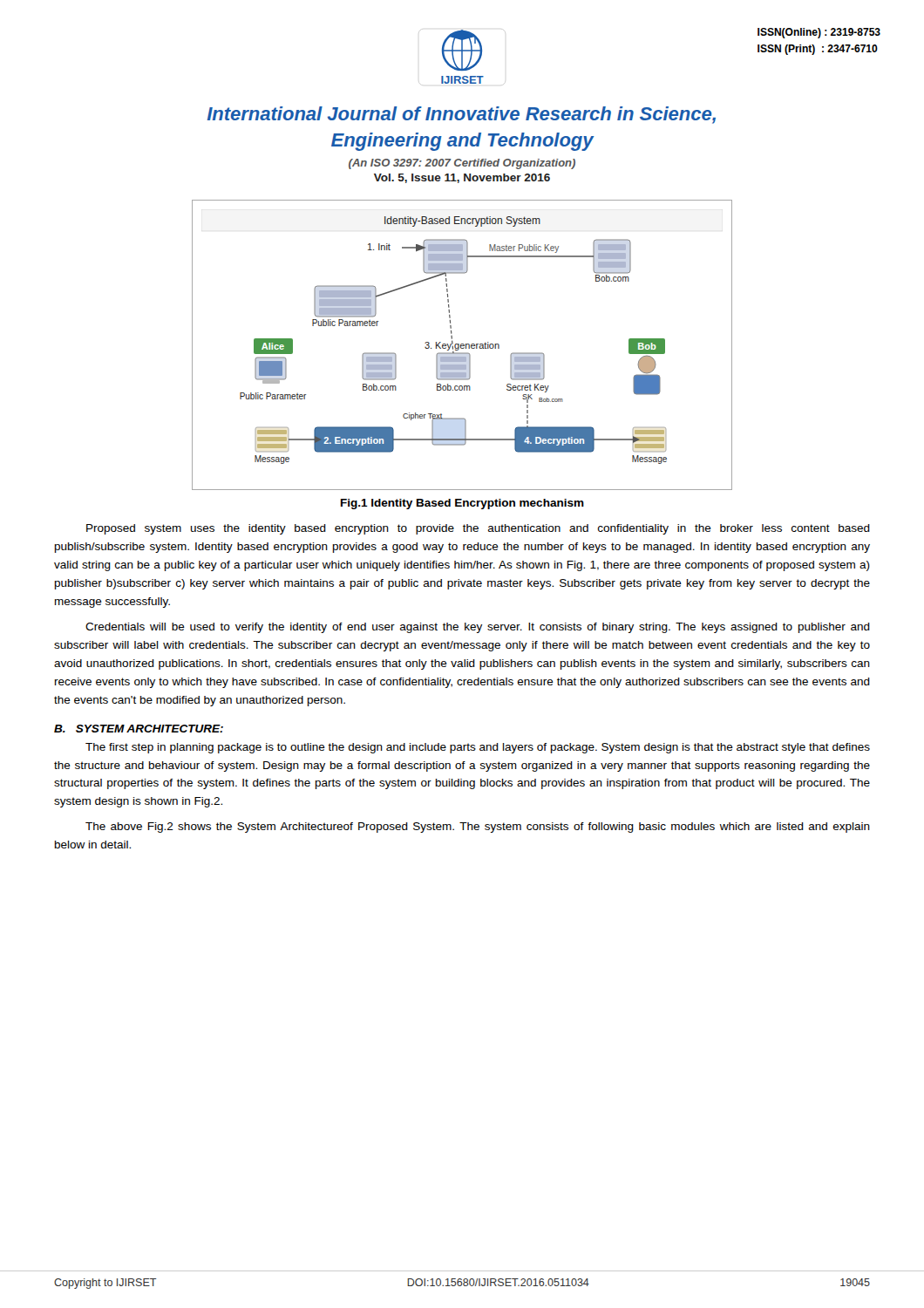Select the text block with the text "Vol. 5, Issue"
This screenshot has height=1308, width=924.
coord(462,178)
